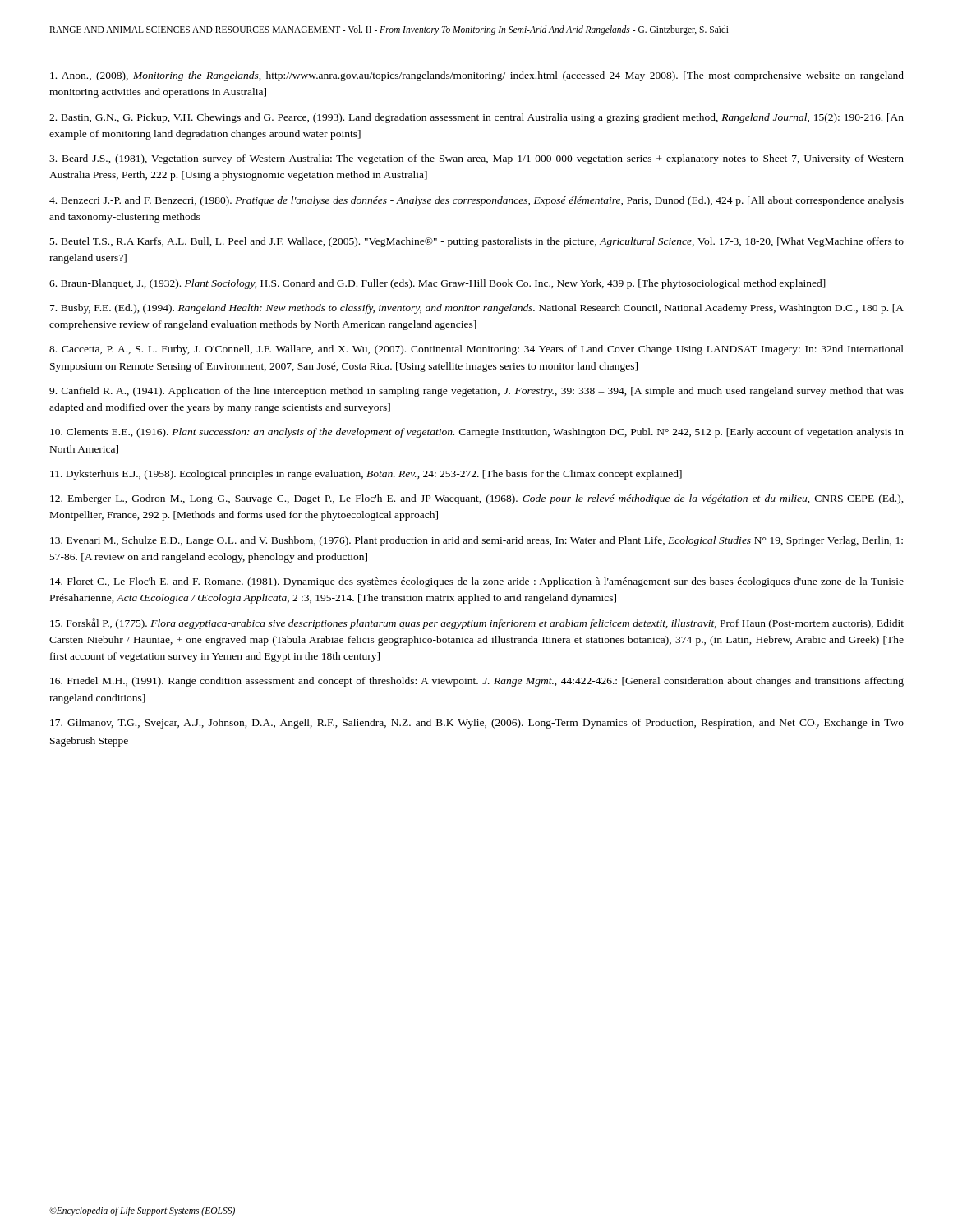Find the element starting "11. Dyksterhuis E.J., (1958). Ecological"
This screenshot has height=1232, width=953.
pos(366,473)
